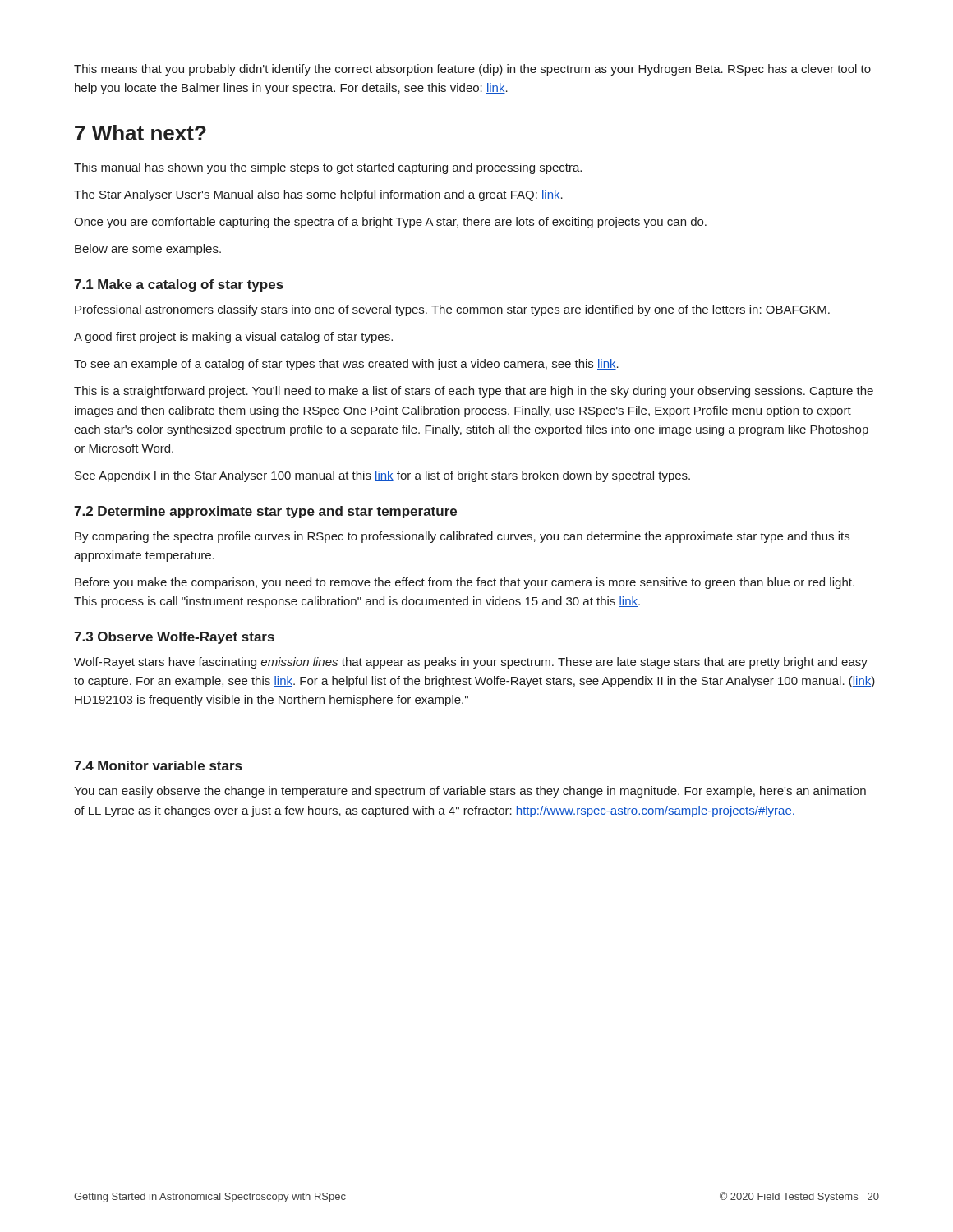This screenshot has height=1232, width=953.
Task: Point to the text block starting "7.4 Monitor variable"
Action: coord(158,766)
